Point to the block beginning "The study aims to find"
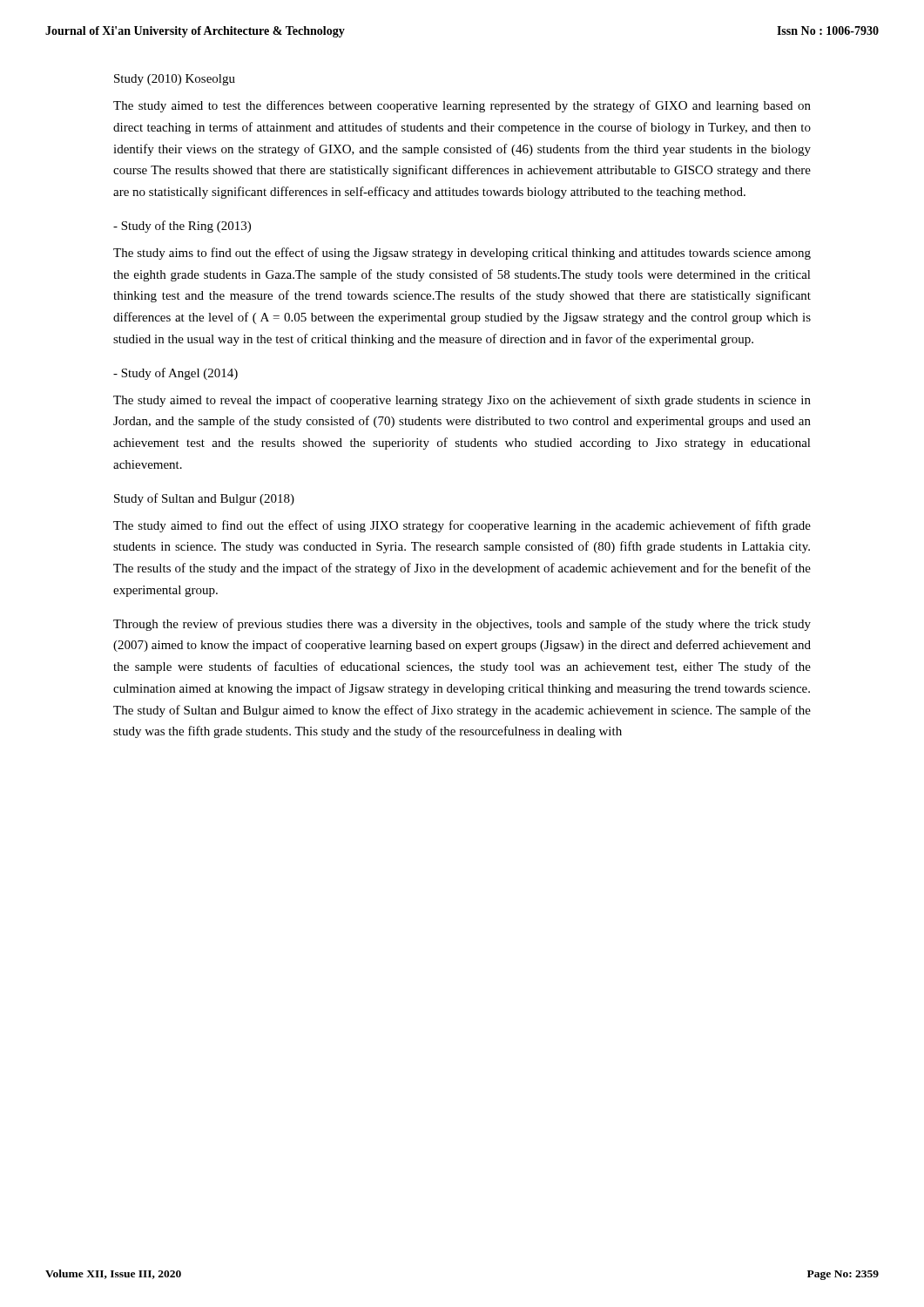 [x=462, y=296]
